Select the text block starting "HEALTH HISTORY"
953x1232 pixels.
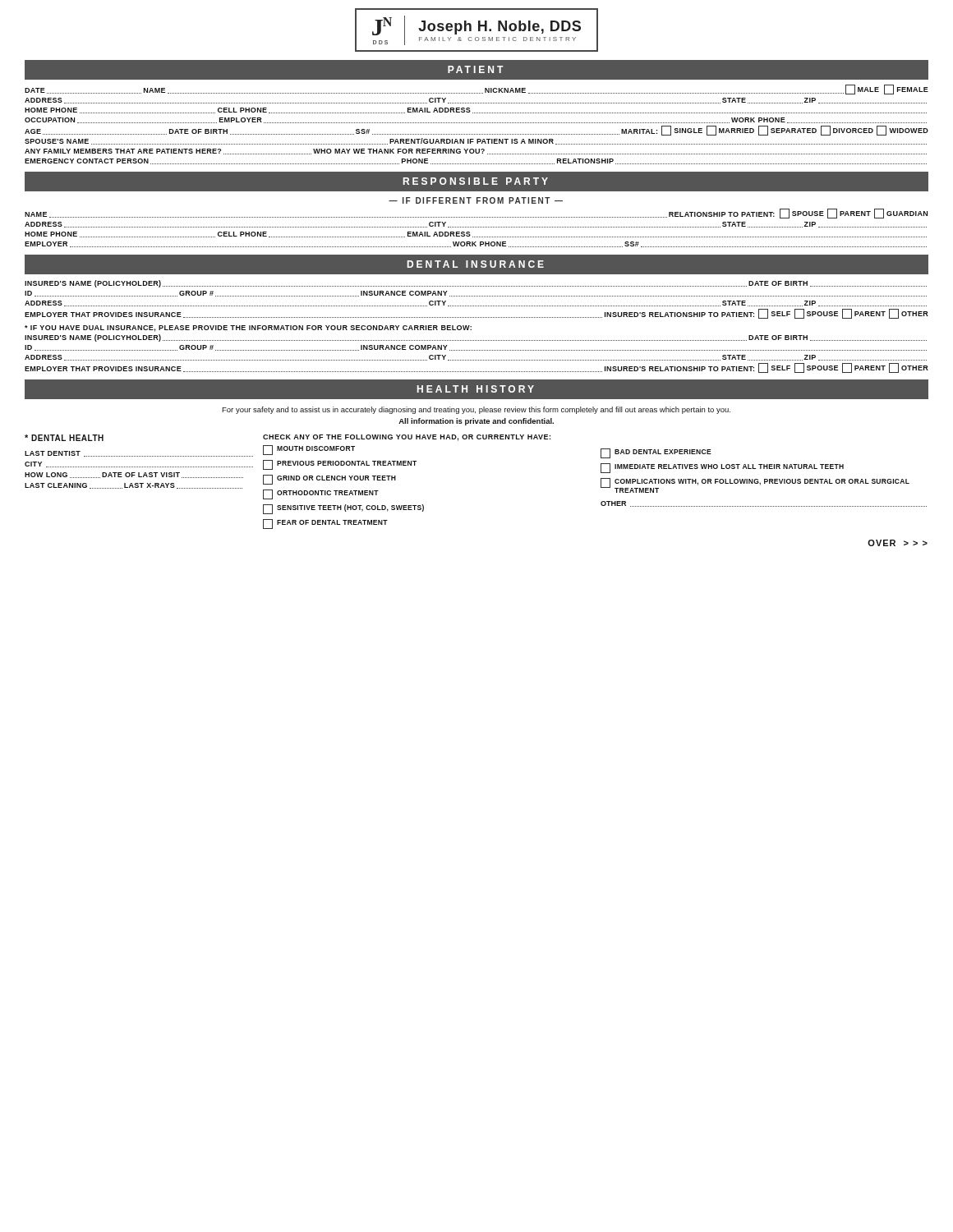[x=476, y=389]
